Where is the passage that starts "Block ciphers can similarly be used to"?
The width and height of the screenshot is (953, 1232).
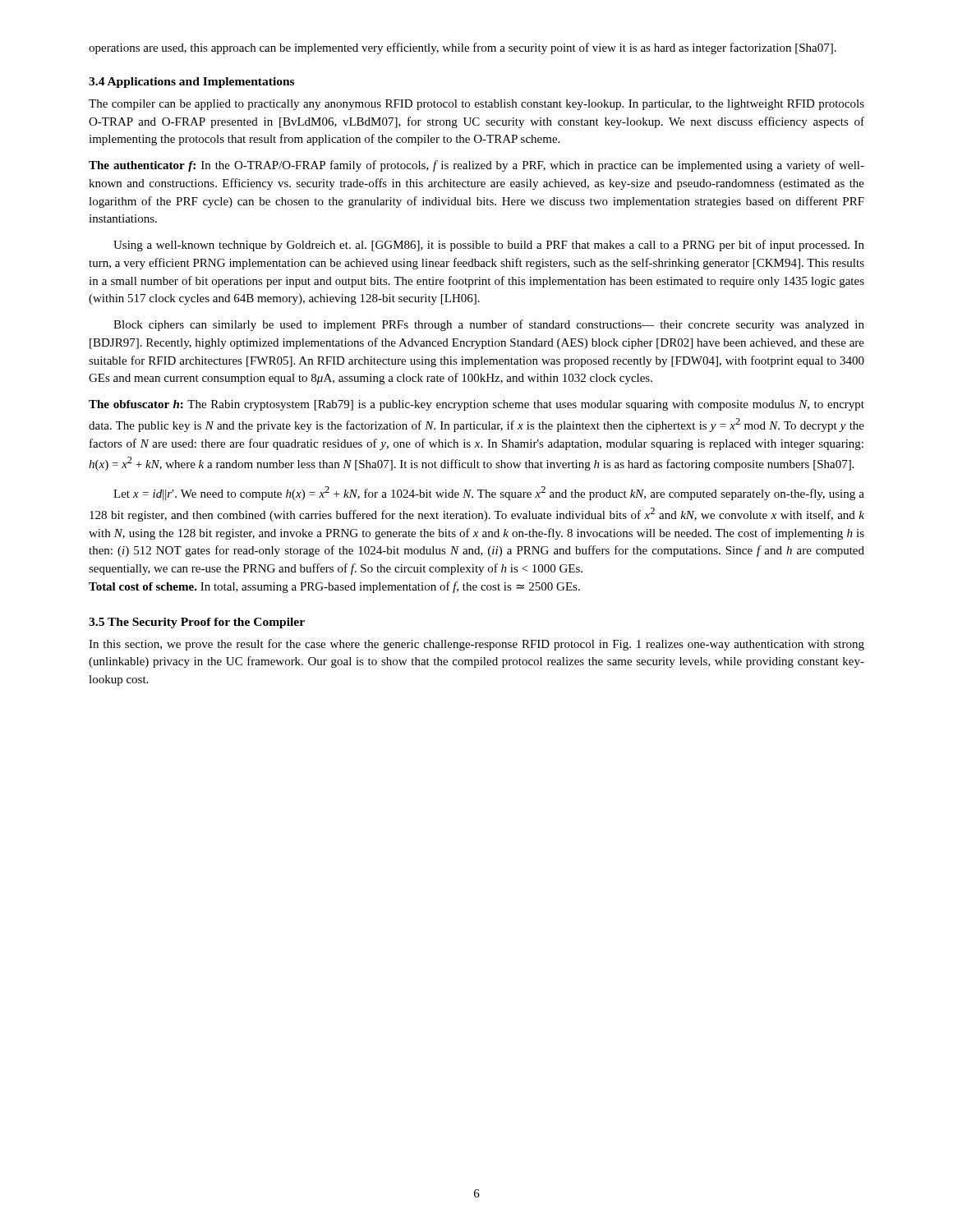[476, 351]
